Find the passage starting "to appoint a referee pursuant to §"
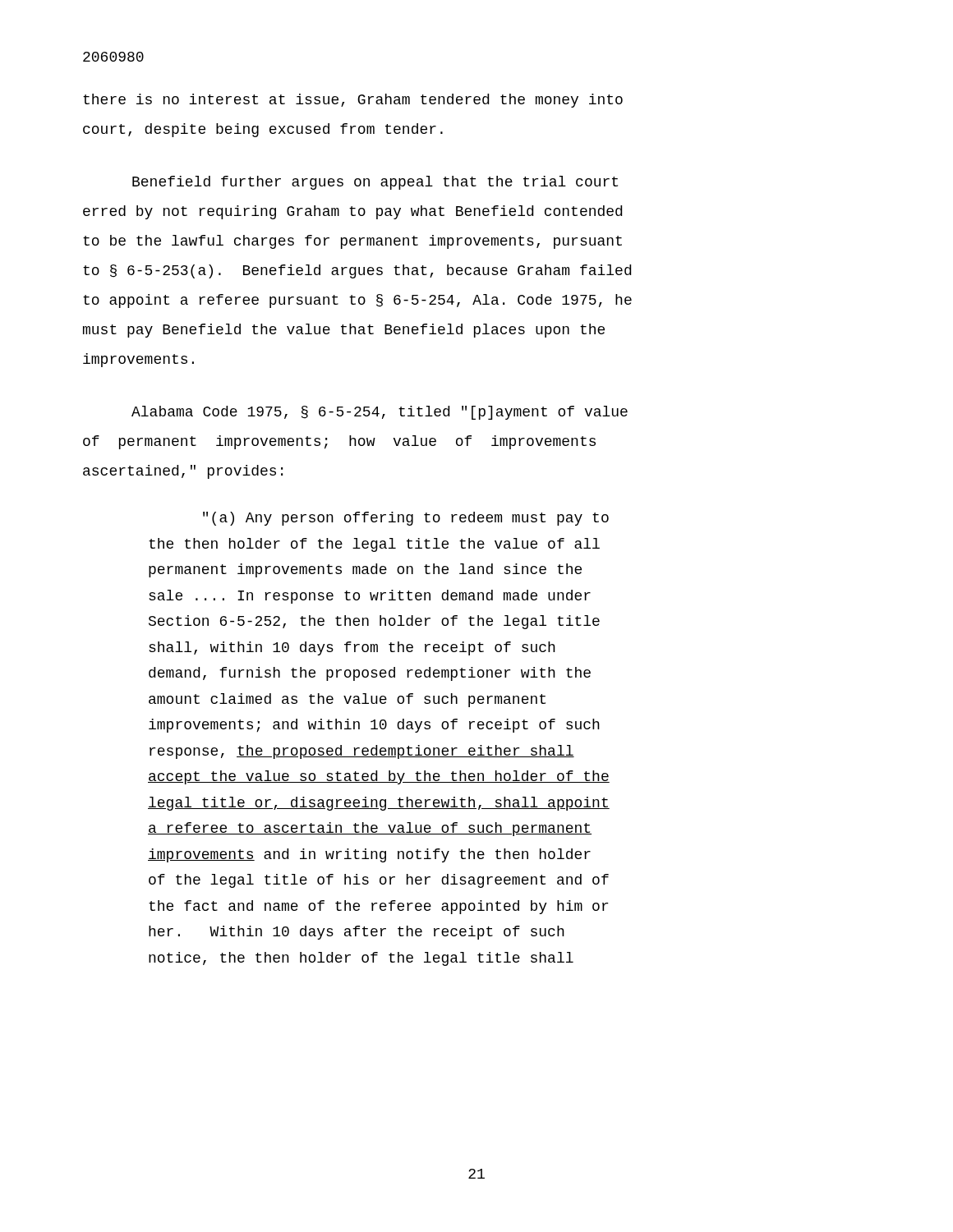 (x=357, y=301)
